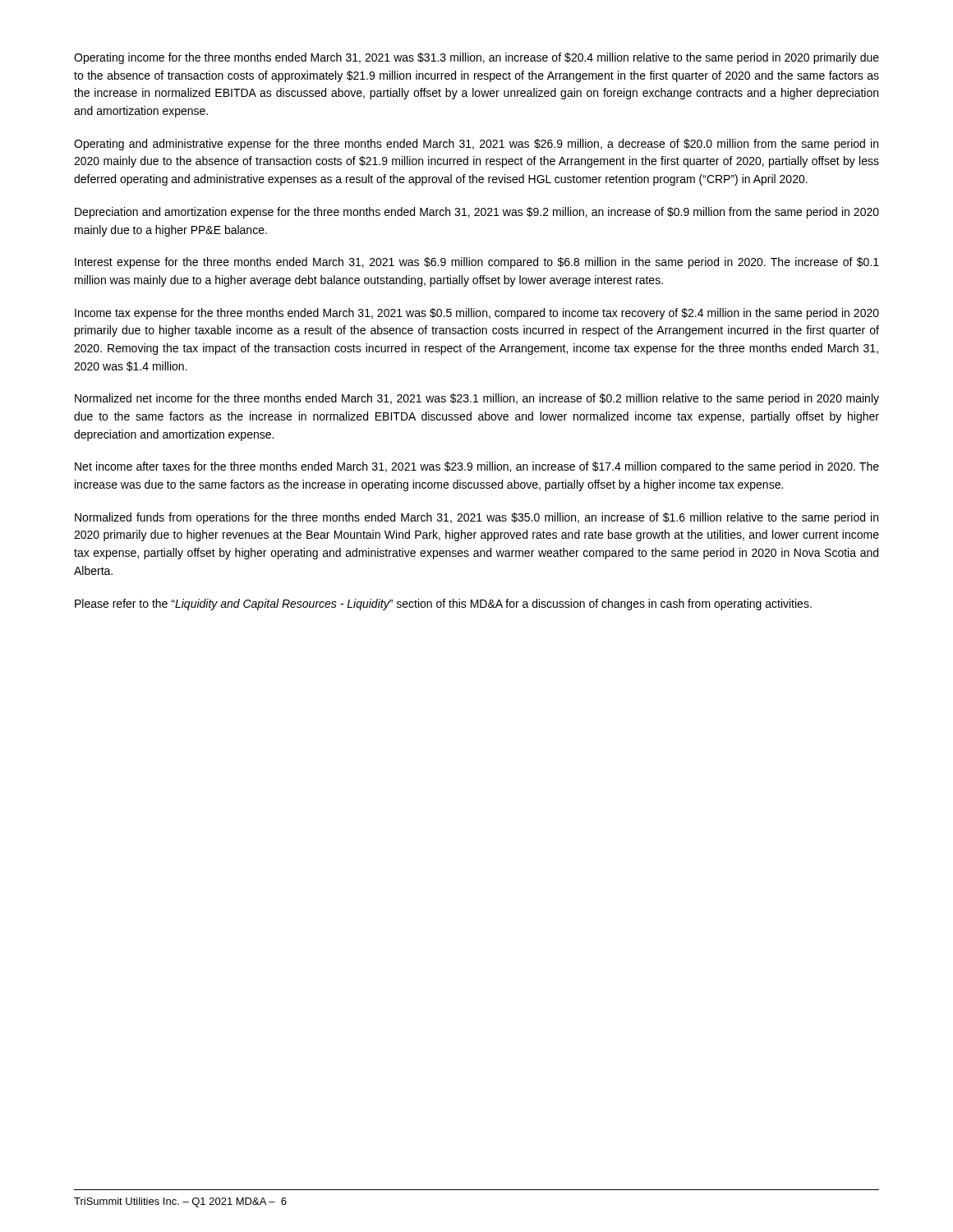Select the text block containing "Normalized funds from operations for the three"
The width and height of the screenshot is (953, 1232).
pyautogui.click(x=476, y=544)
